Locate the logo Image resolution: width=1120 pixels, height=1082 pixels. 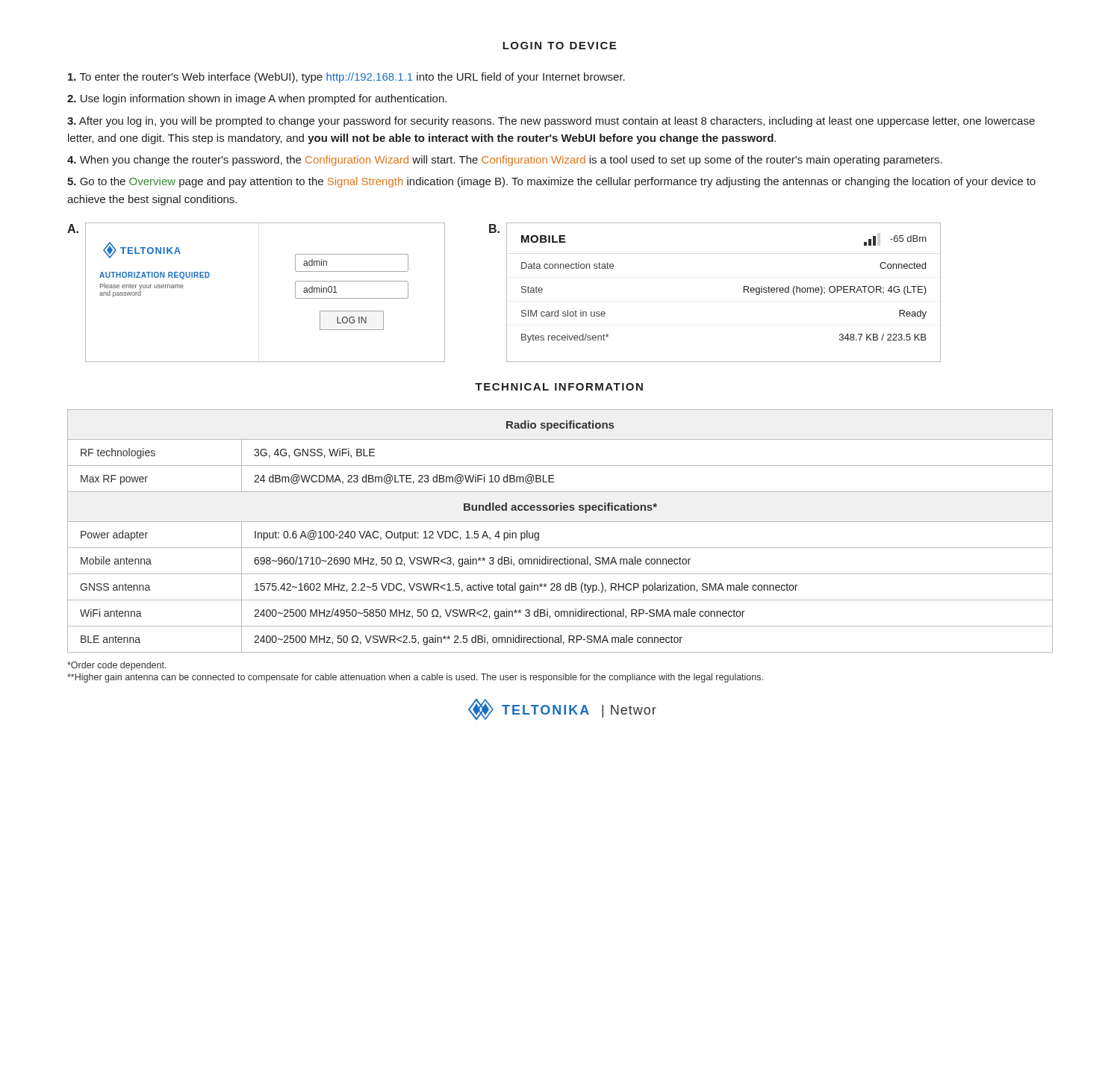(x=560, y=710)
